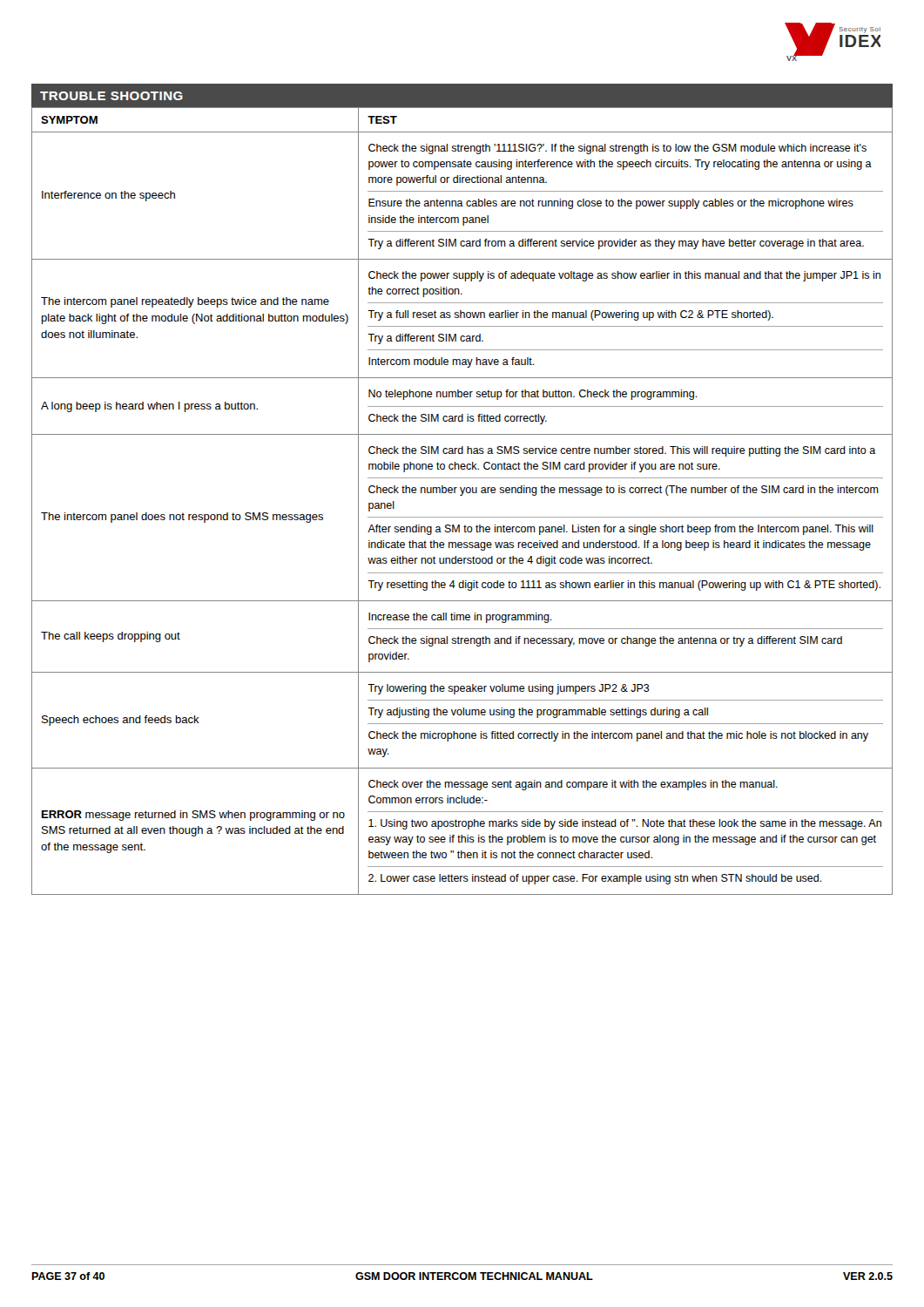Click on the table containing "Check the signal"

point(462,501)
